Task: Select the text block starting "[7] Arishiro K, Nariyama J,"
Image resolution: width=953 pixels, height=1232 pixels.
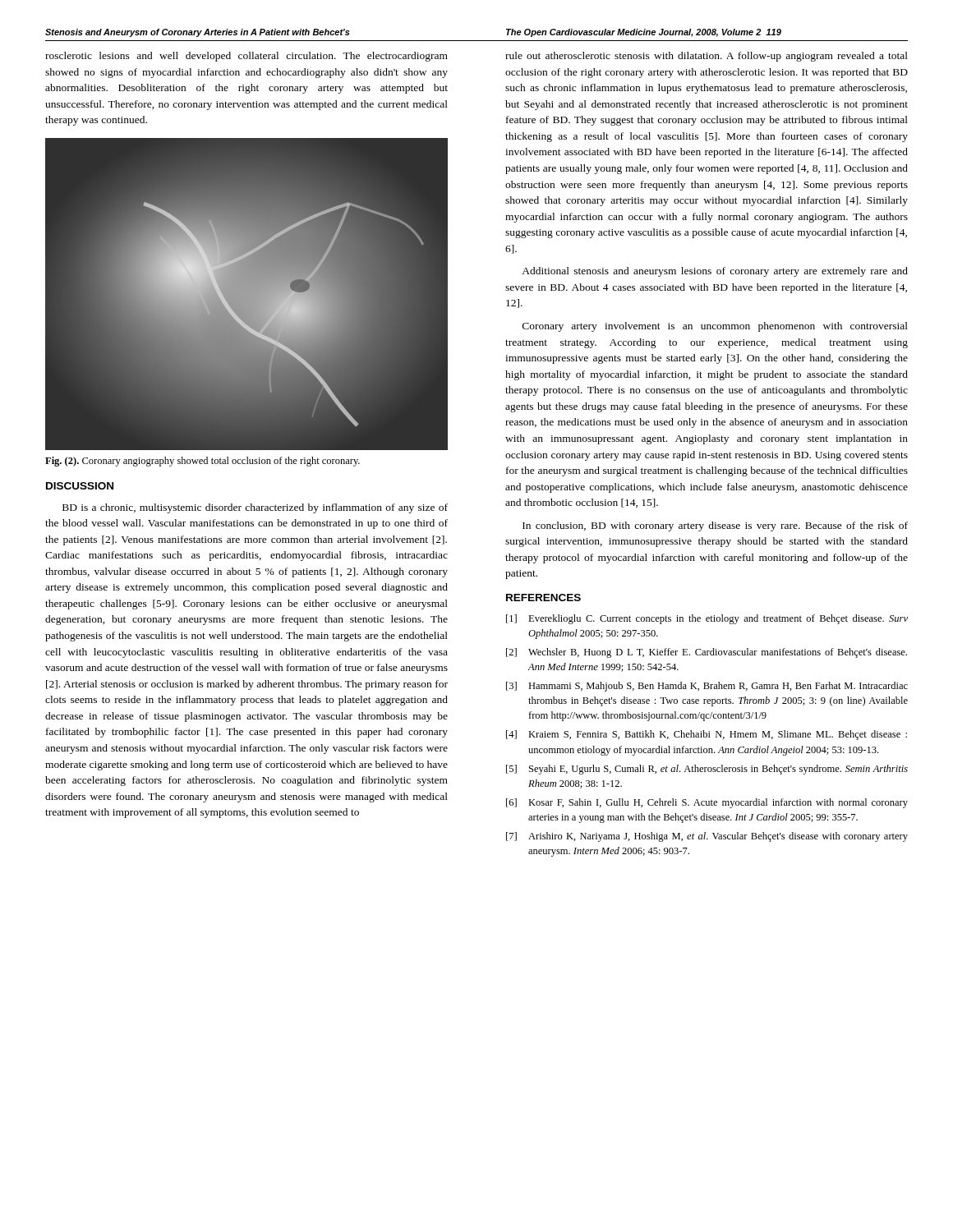Action: tap(707, 844)
